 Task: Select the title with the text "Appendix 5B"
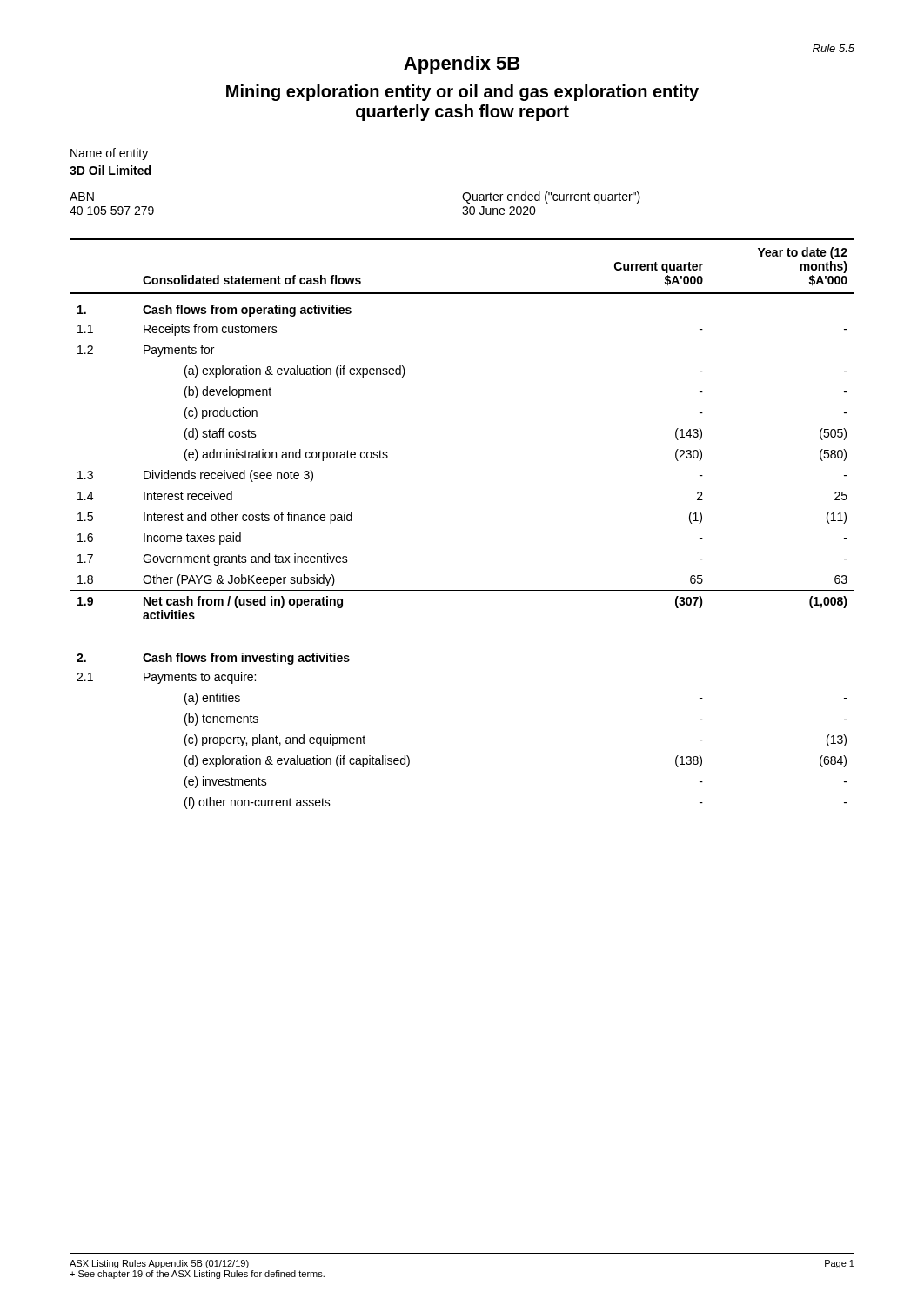click(x=462, y=63)
